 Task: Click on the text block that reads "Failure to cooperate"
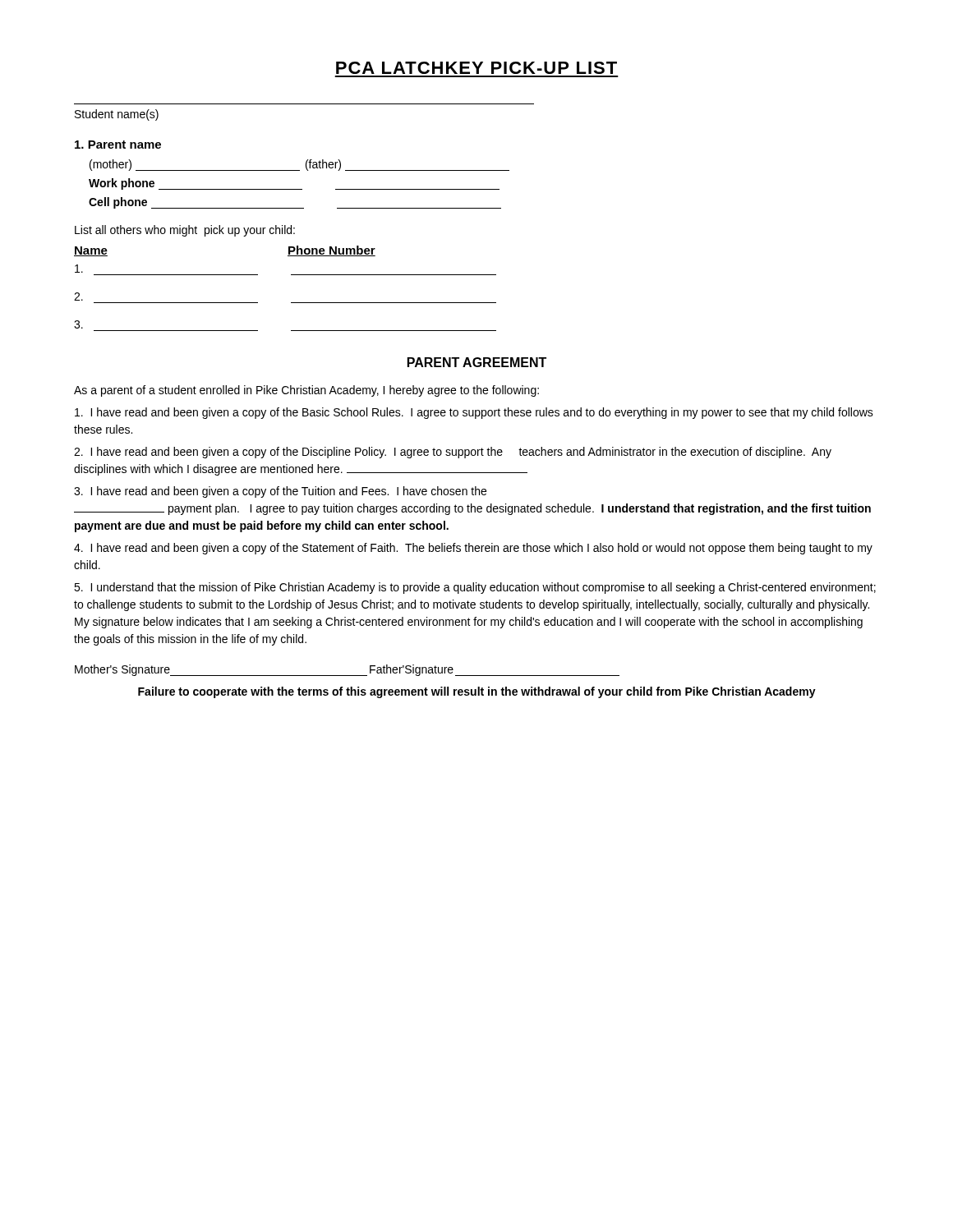click(x=476, y=692)
